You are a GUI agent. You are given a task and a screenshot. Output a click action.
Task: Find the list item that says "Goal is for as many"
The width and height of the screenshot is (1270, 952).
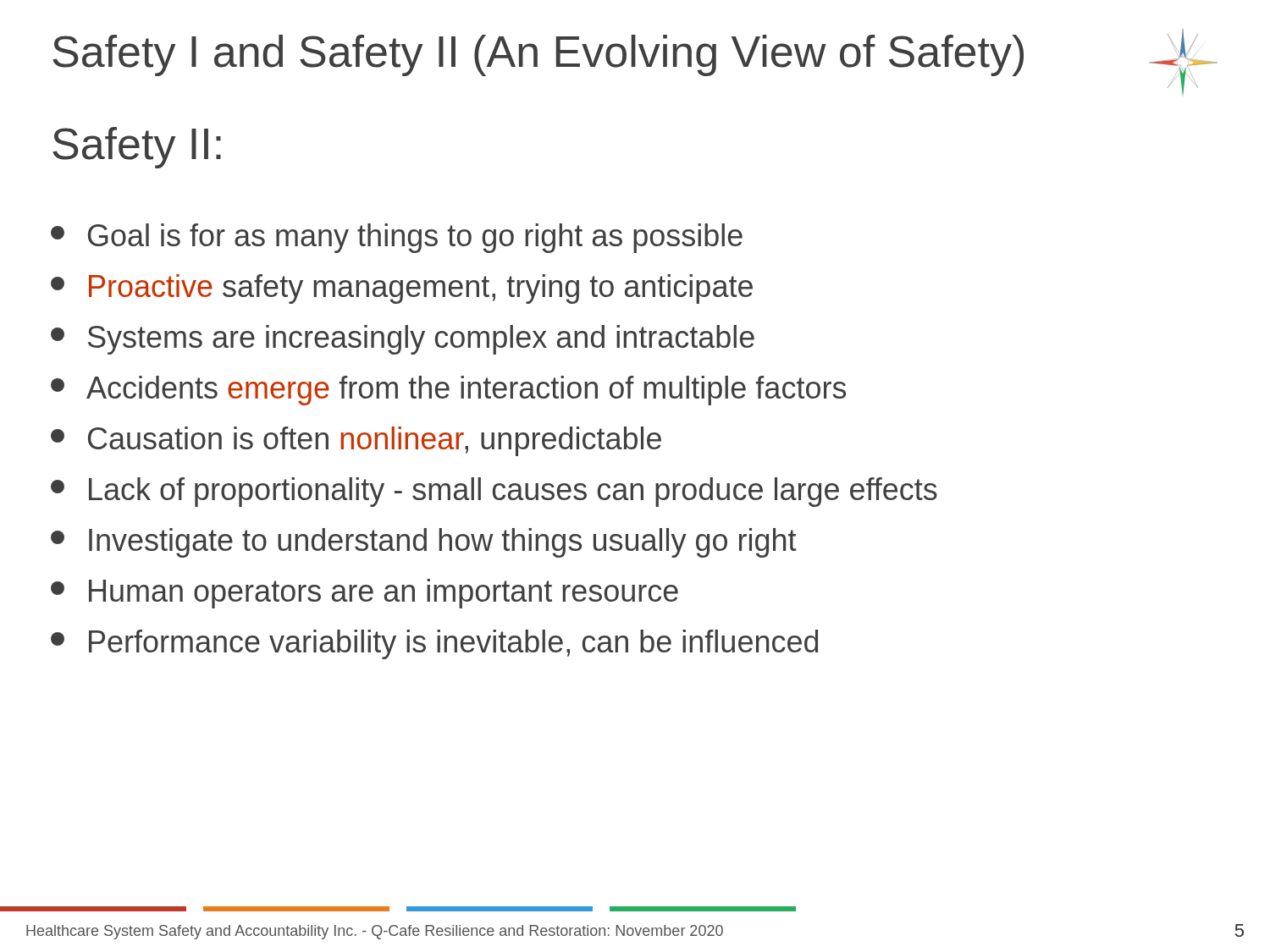click(397, 236)
